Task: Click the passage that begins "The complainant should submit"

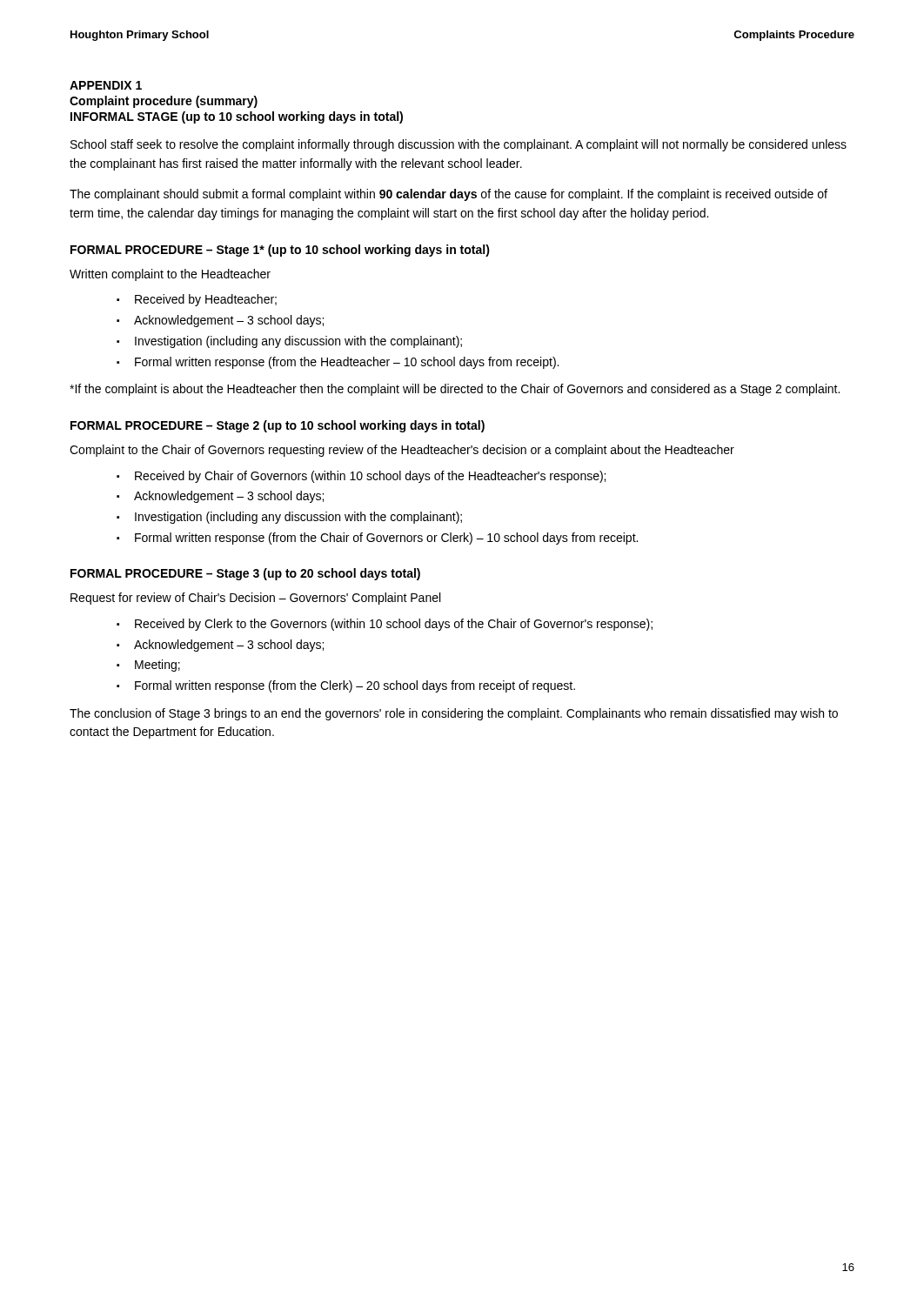Action: (448, 204)
